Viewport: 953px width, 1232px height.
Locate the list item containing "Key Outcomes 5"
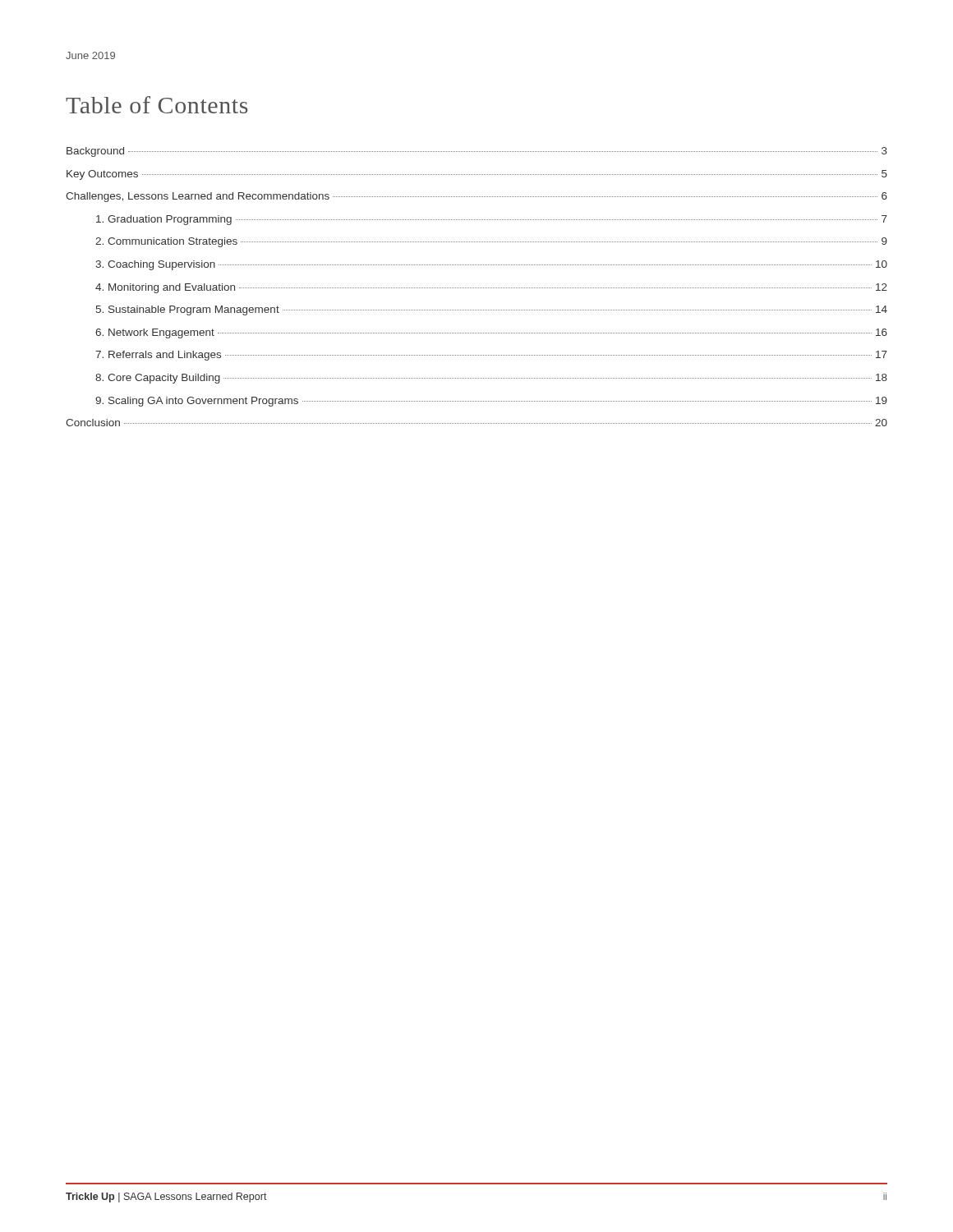pos(476,174)
